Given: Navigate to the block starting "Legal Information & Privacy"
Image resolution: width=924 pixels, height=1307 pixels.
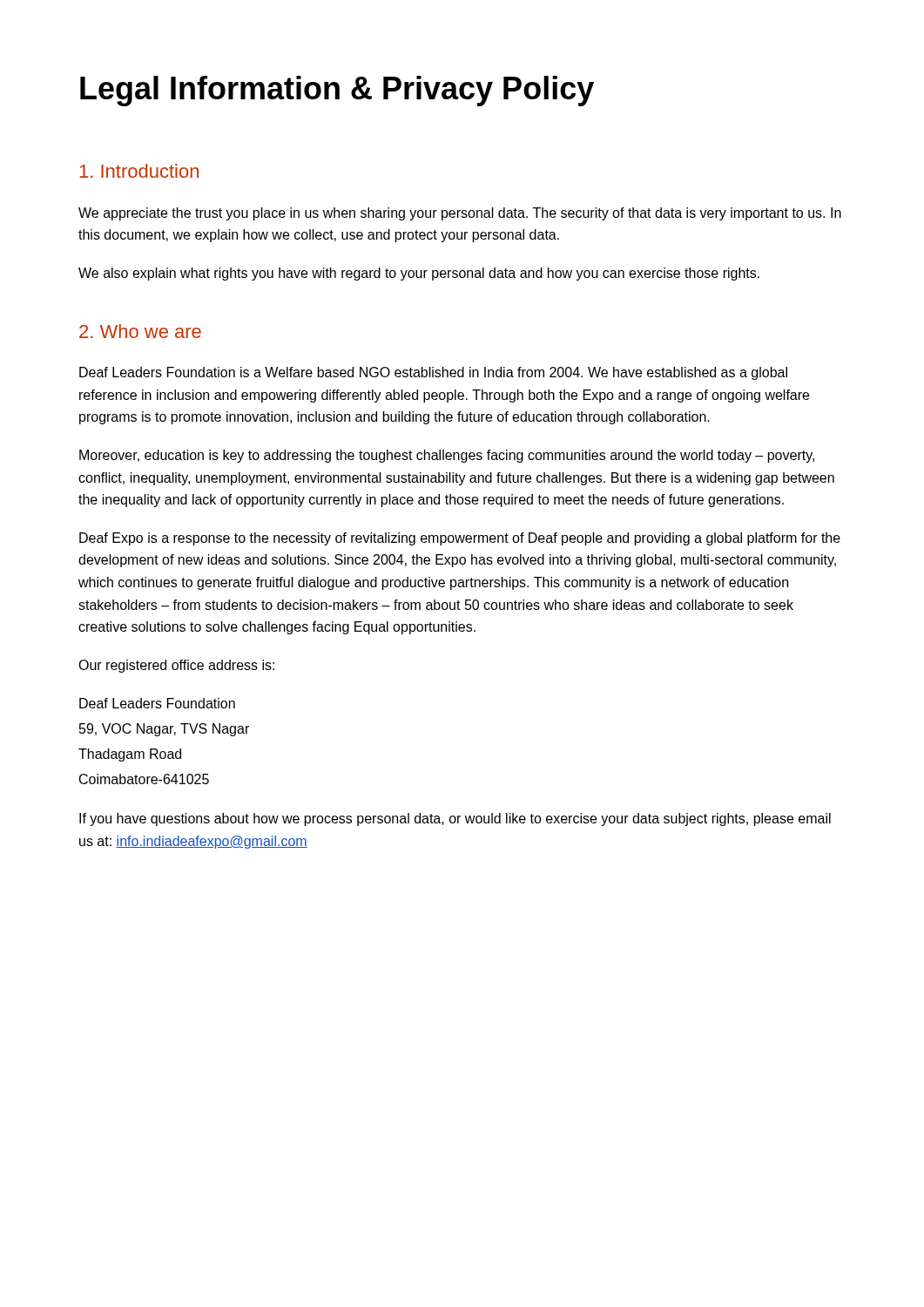Looking at the screenshot, I should pos(336,88).
